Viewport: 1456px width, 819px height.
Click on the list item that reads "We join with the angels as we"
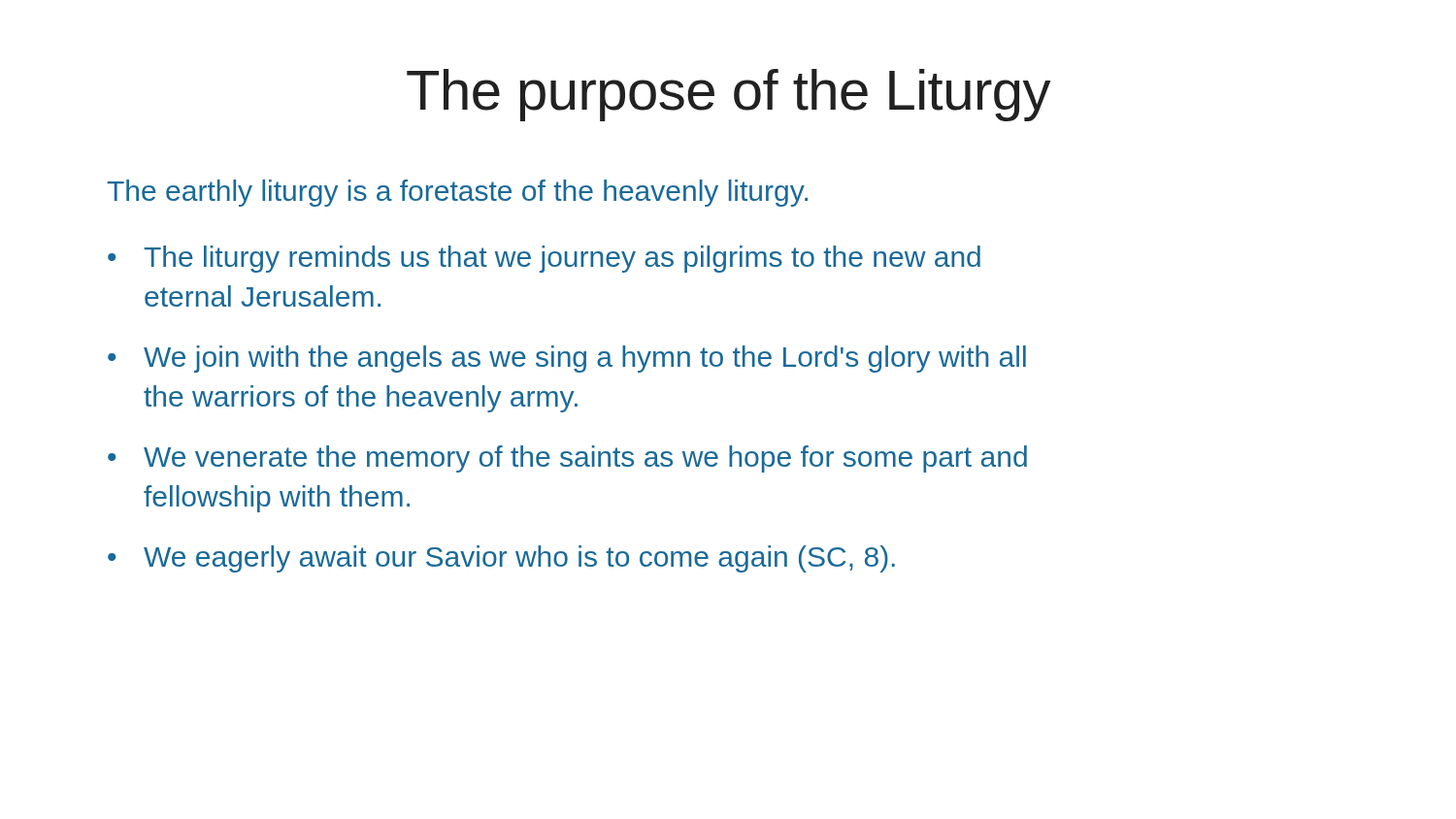(x=586, y=376)
